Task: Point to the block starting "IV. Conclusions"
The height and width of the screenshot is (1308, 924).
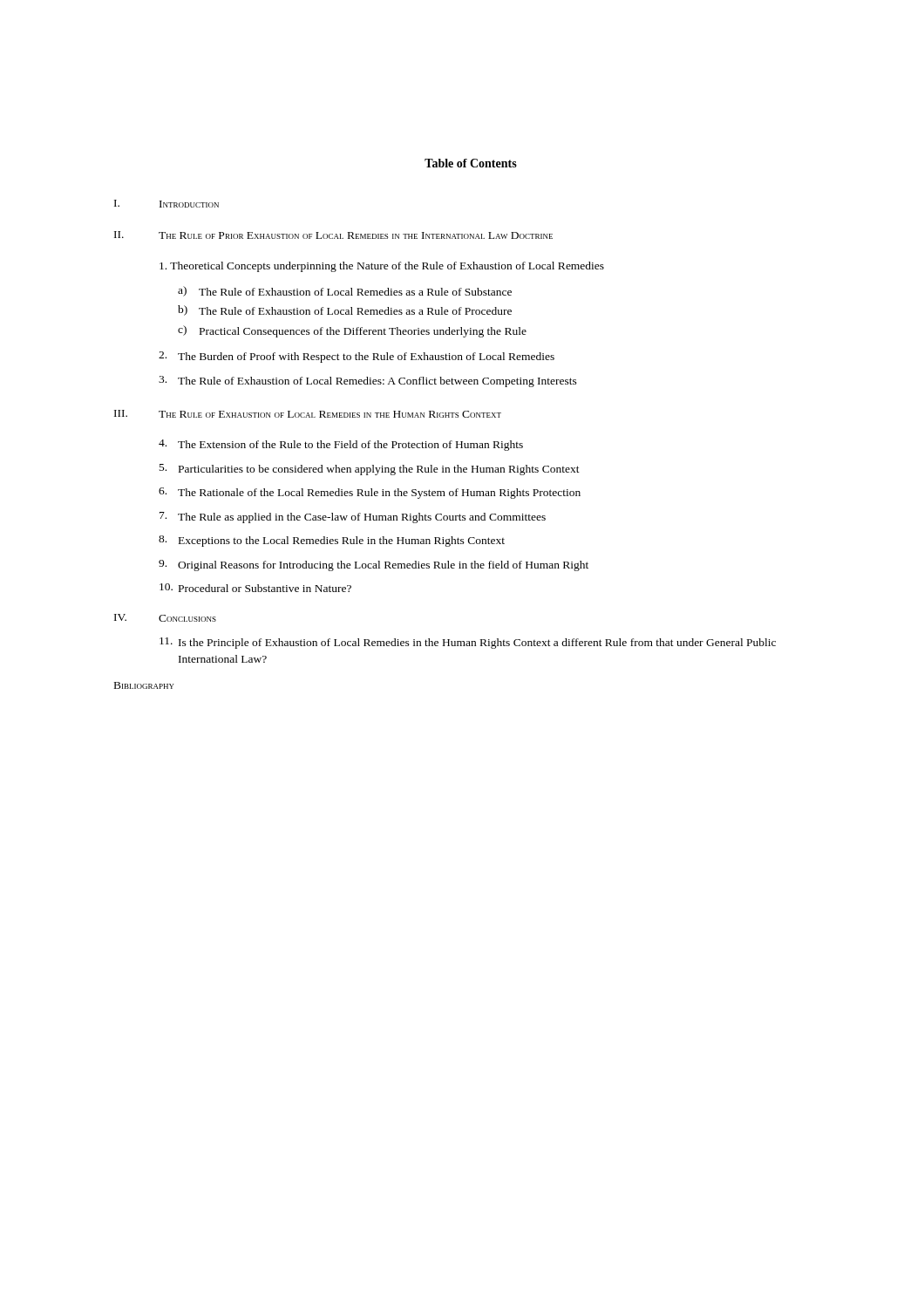Action: tap(165, 618)
